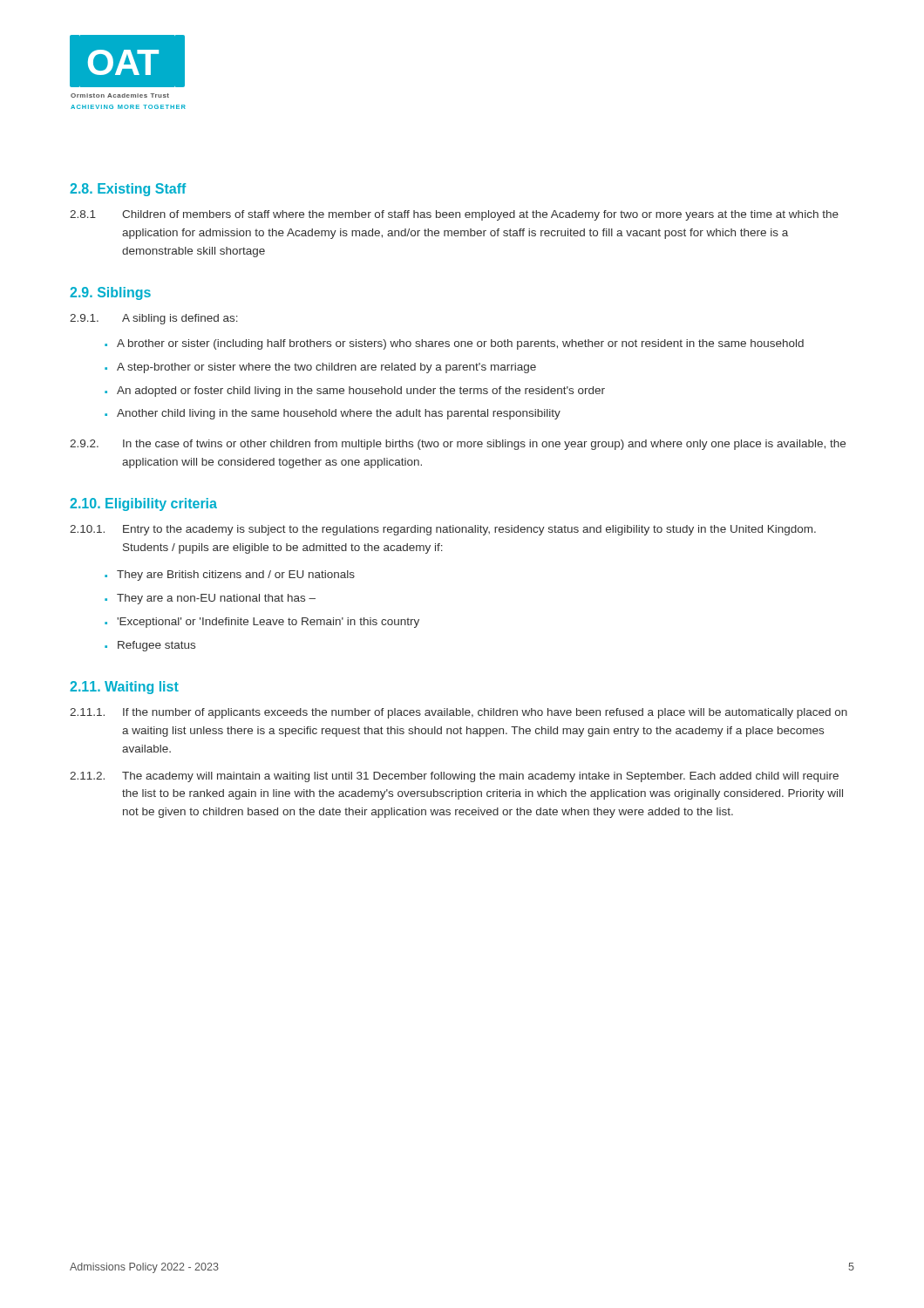Find the text block starting "9.1. A sibling is"
The image size is (924, 1308).
point(154,319)
